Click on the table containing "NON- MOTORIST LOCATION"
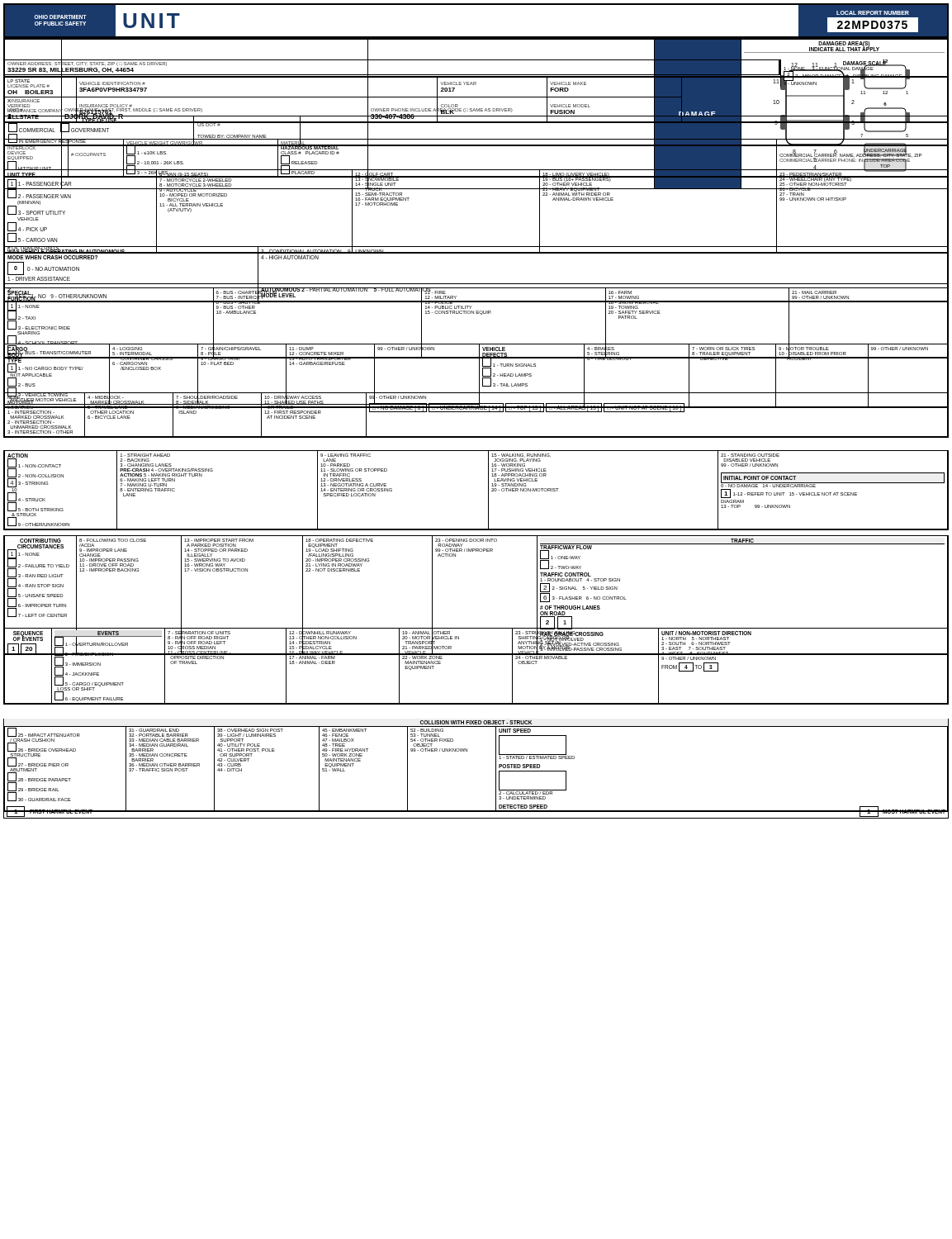The width and height of the screenshot is (952, 1239). point(476,415)
